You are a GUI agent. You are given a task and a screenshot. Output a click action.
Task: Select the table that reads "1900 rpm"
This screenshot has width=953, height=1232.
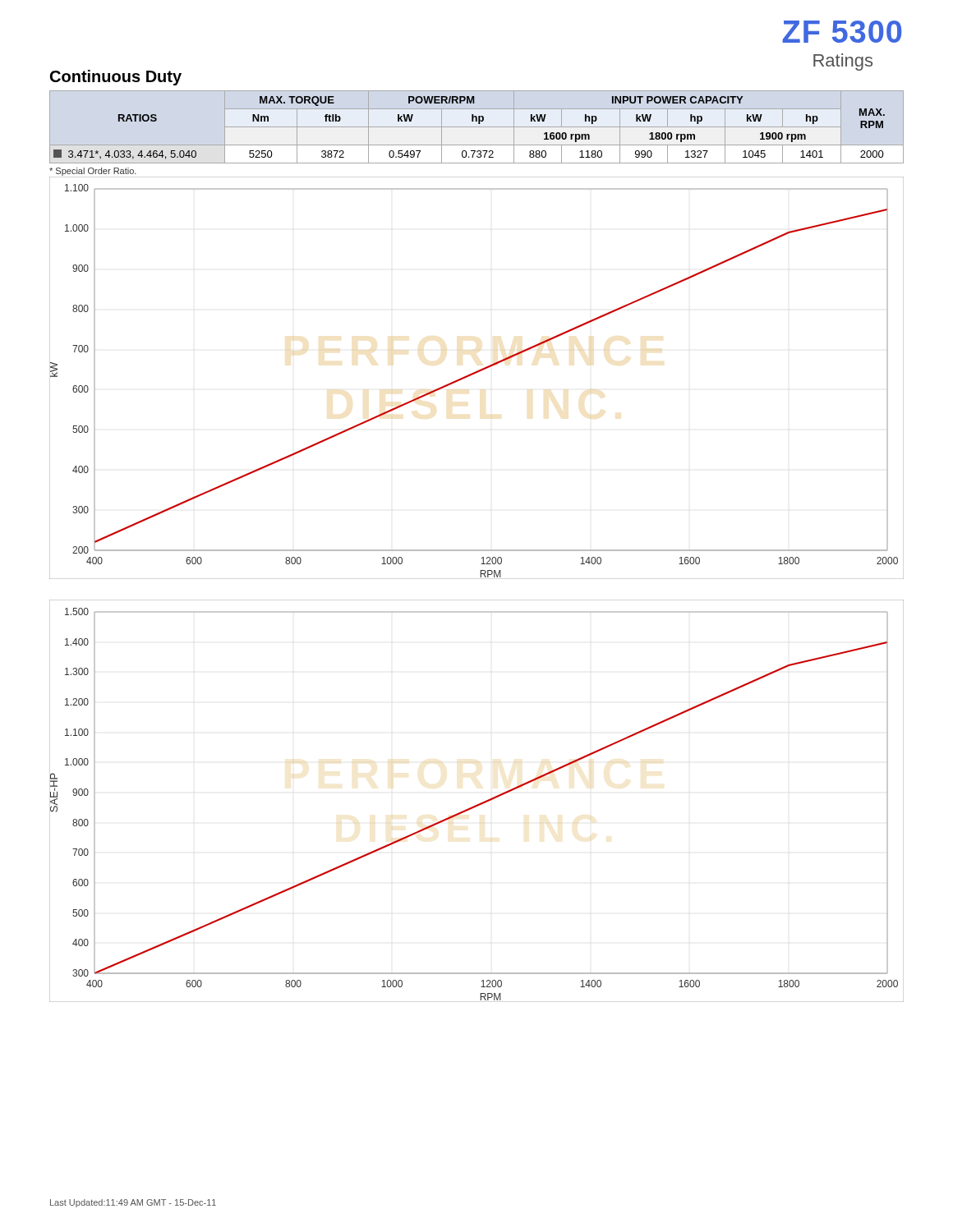tap(476, 133)
